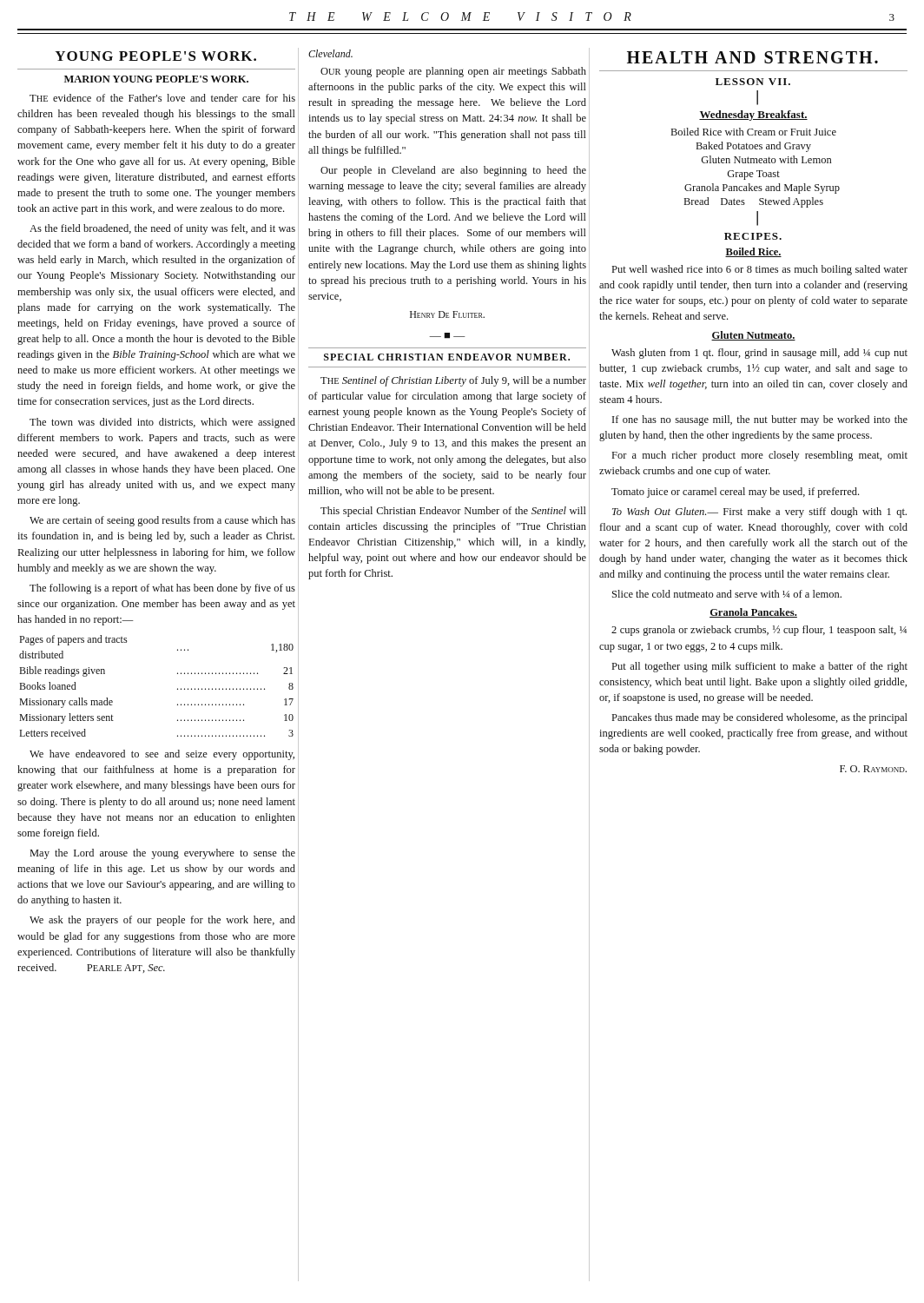Image resolution: width=924 pixels, height=1303 pixels.
Task: Find the text block starting "Wash gluten from 1"
Action: pyautogui.click(x=753, y=376)
